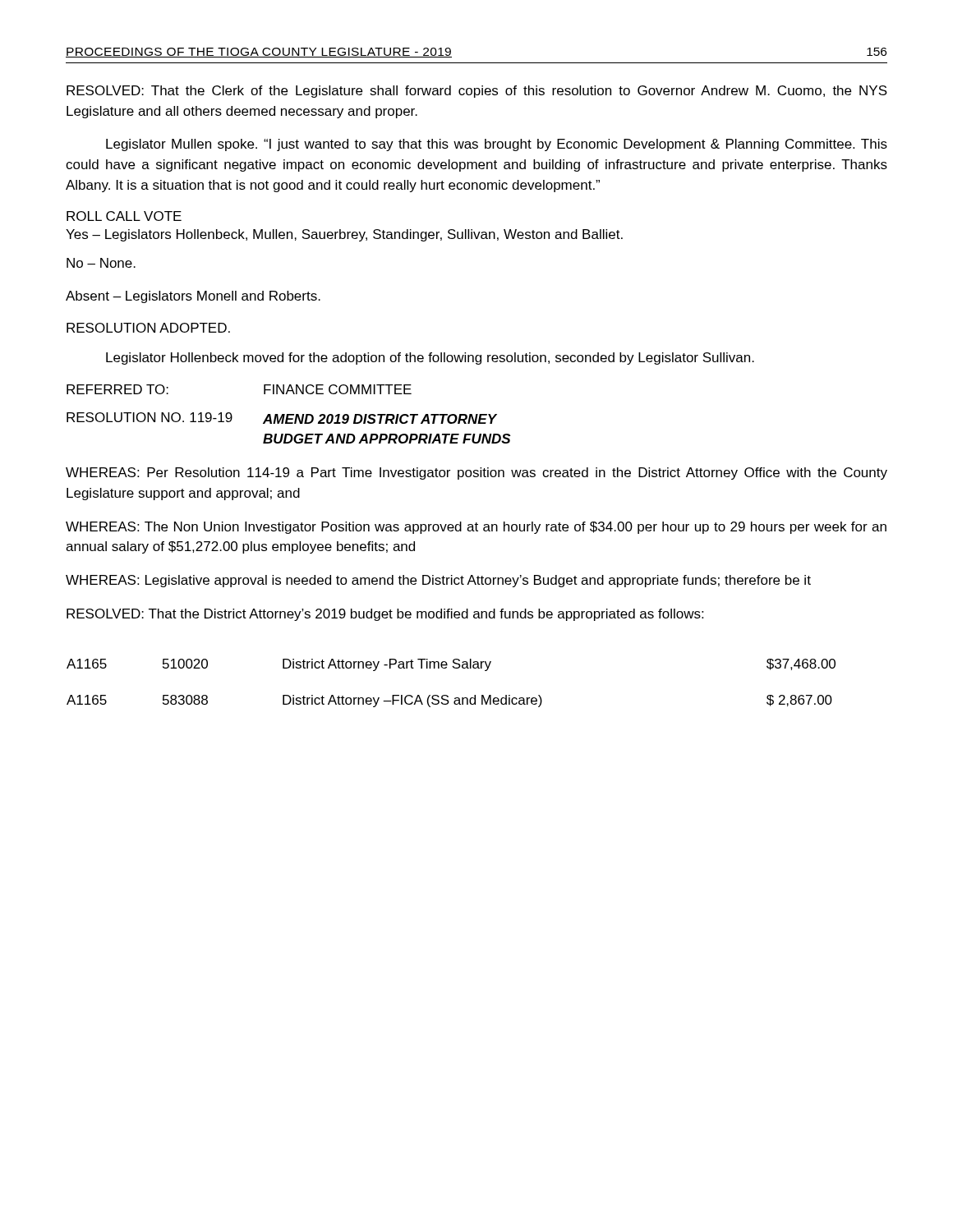The height and width of the screenshot is (1232, 953).
Task: Click the passage that begins "Yes – Legislators Hollenbeck, Mullen, Sauerbrey, Standinger, Sullivan,"
Action: click(345, 235)
